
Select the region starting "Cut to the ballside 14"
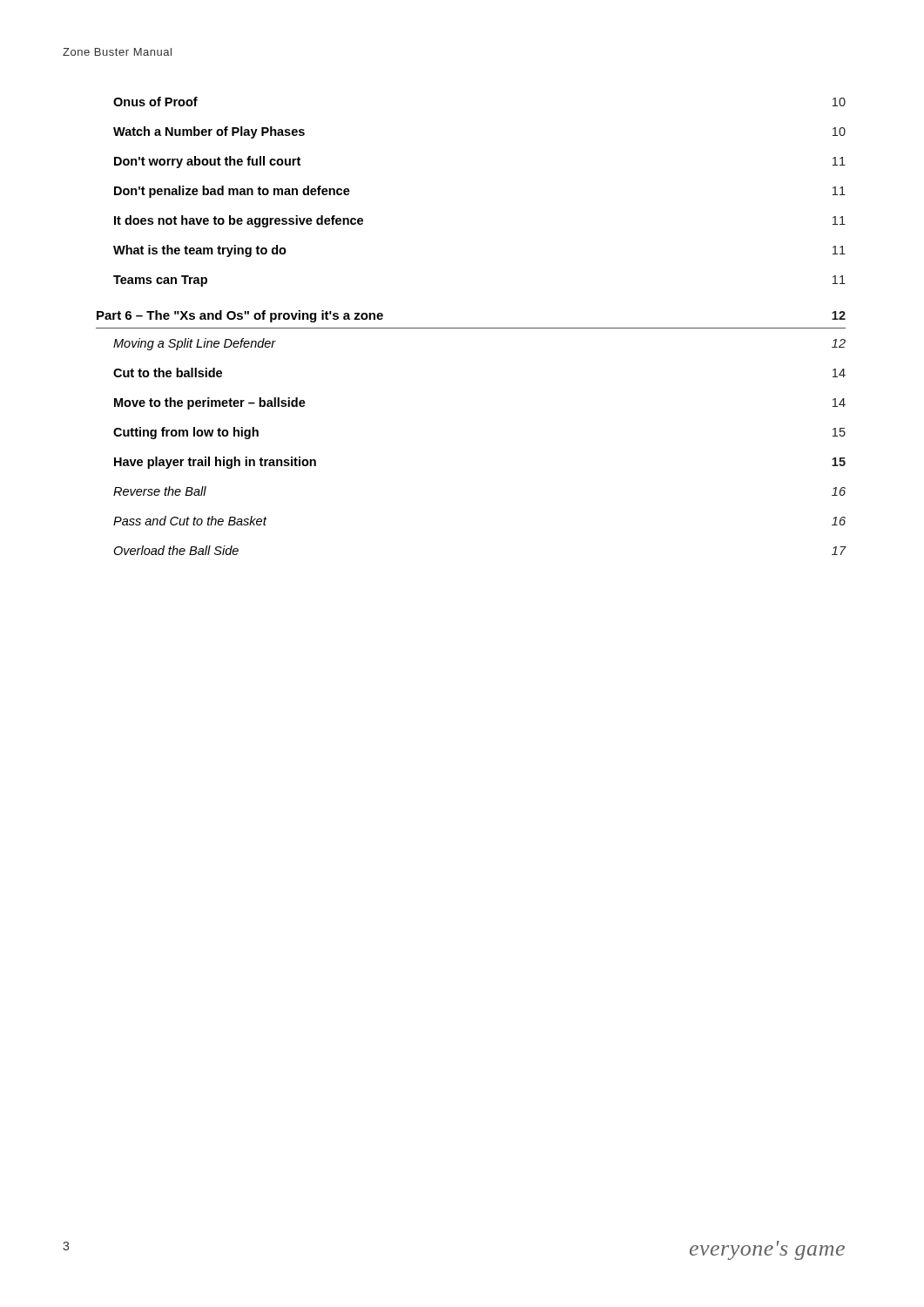click(169, 372)
